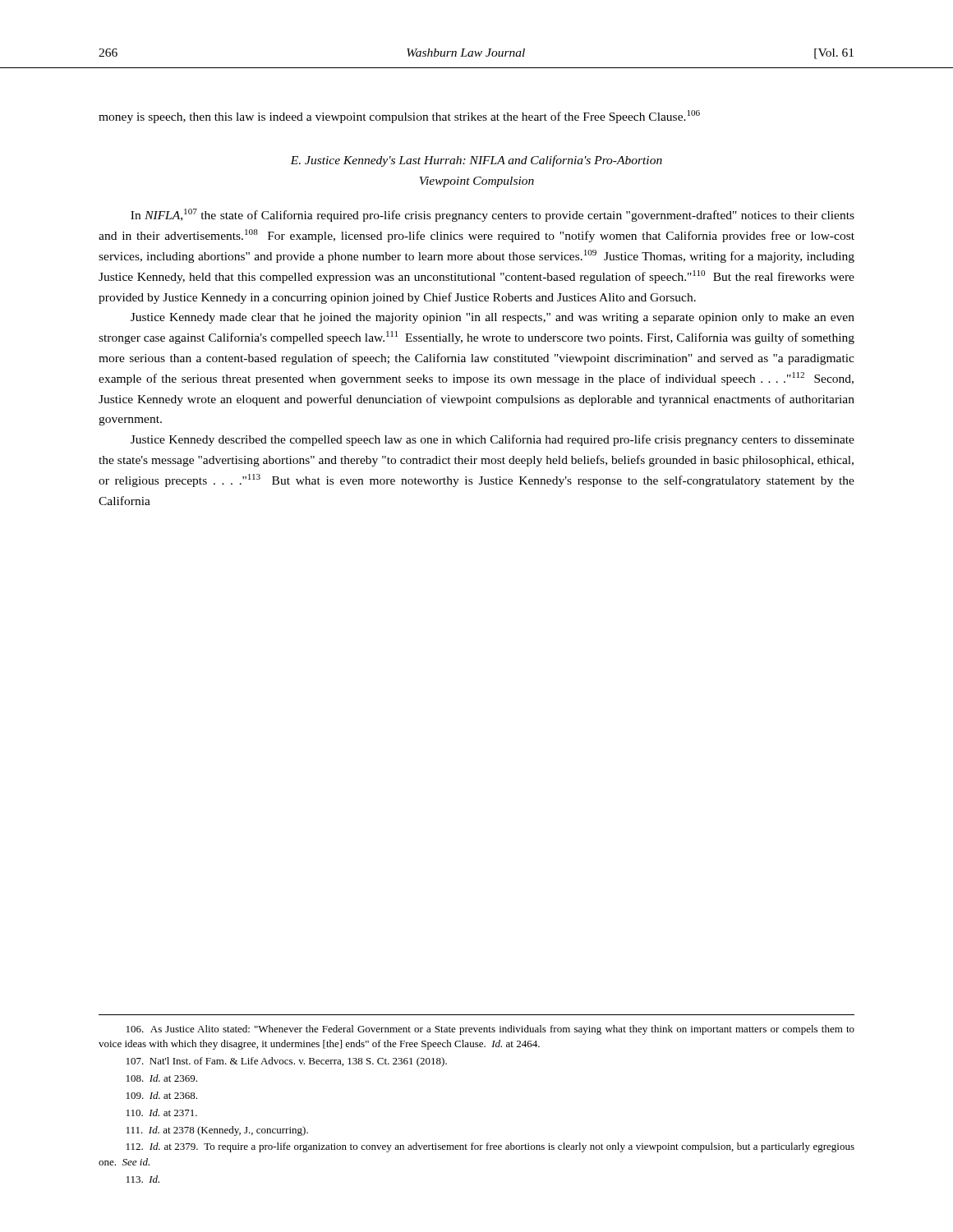Image resolution: width=953 pixels, height=1232 pixels.
Task: Click on the text block starting "Justice Kennedy made clear that he joined the"
Action: 476,368
